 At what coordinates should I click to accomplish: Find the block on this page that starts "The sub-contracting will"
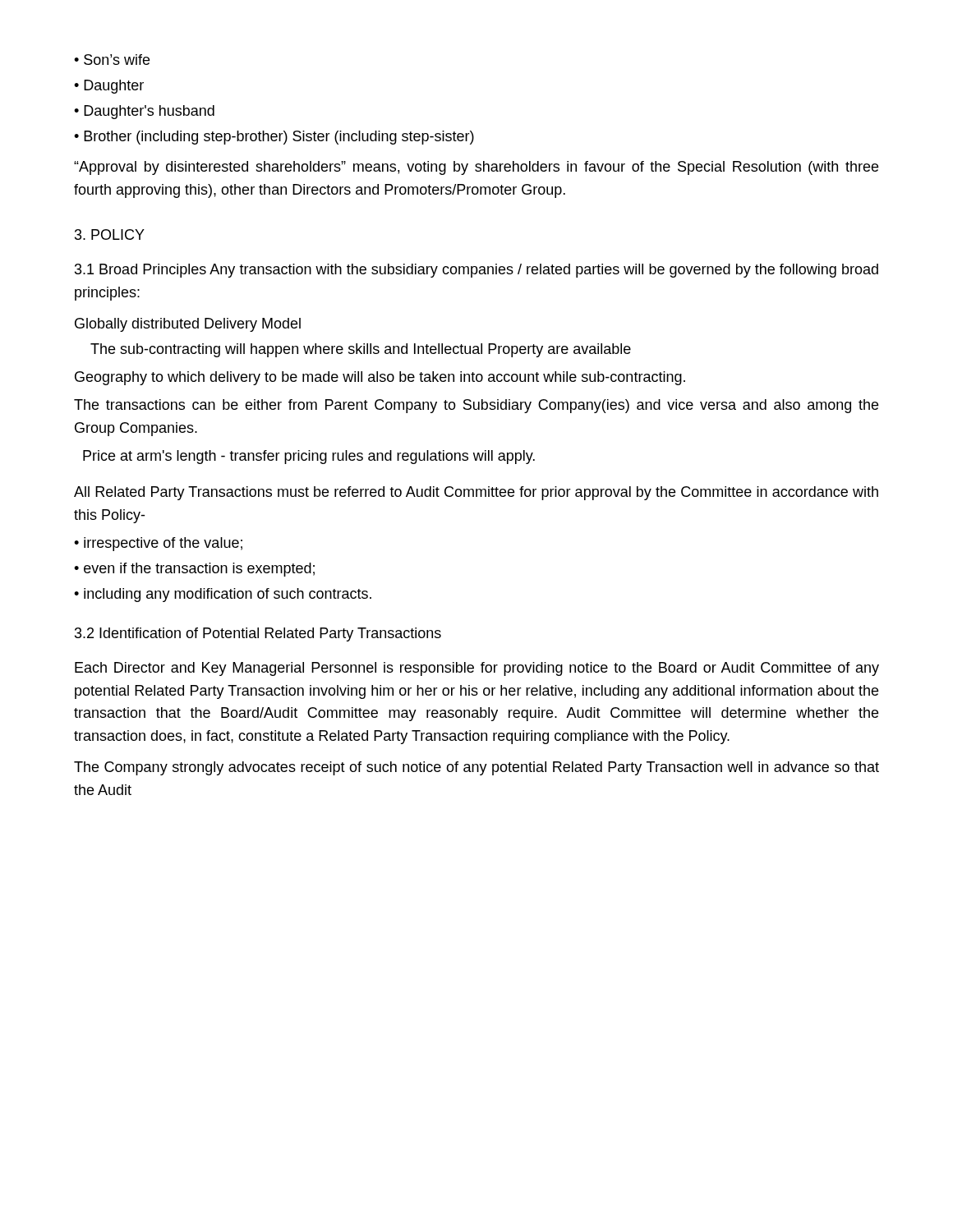pyautogui.click(x=361, y=349)
